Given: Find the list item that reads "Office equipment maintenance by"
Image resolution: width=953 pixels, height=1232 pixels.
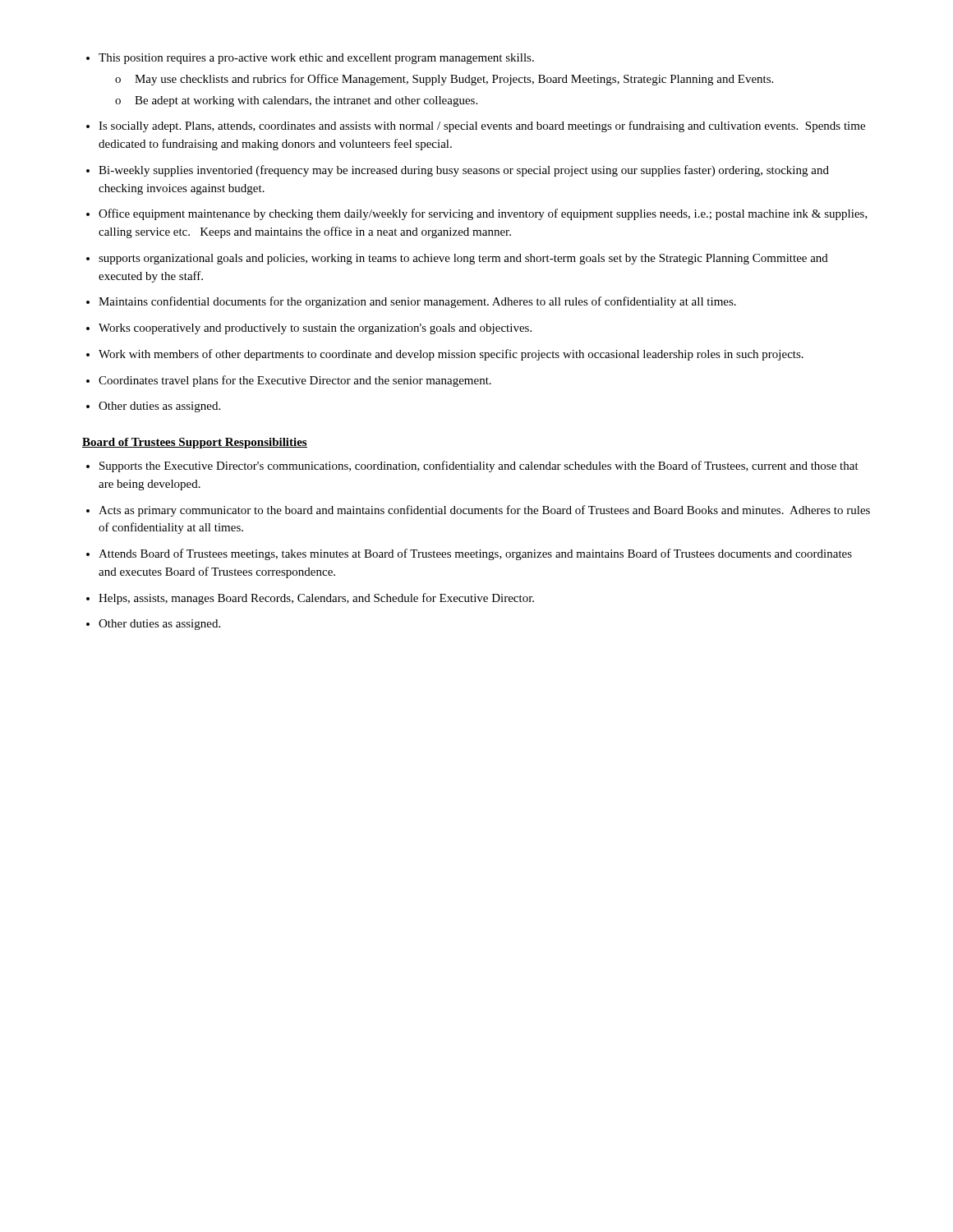Looking at the screenshot, I should 483,223.
